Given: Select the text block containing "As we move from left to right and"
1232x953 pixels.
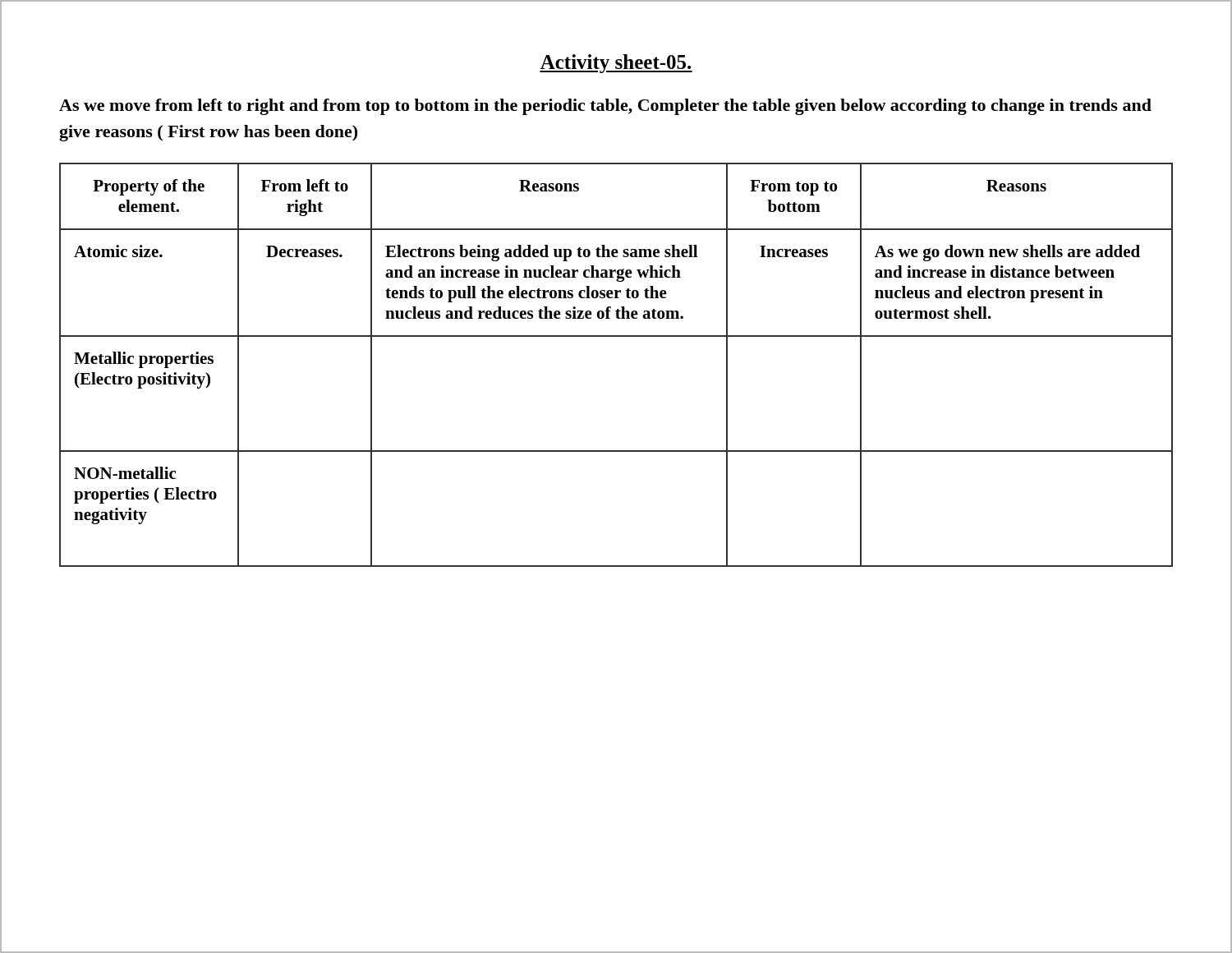Looking at the screenshot, I should coord(605,118).
